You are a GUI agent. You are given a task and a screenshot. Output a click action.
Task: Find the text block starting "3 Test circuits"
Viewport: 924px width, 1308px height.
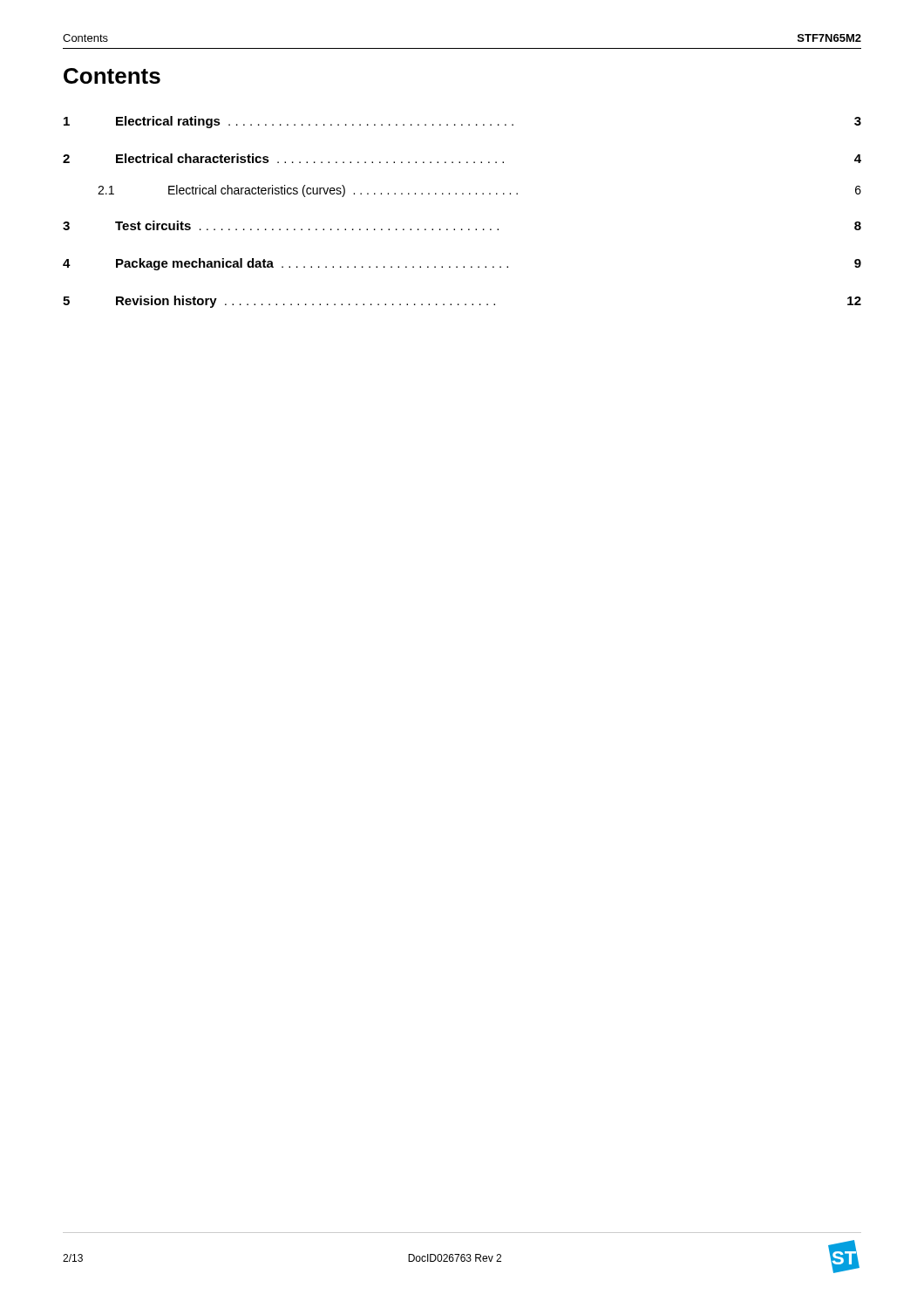462,225
